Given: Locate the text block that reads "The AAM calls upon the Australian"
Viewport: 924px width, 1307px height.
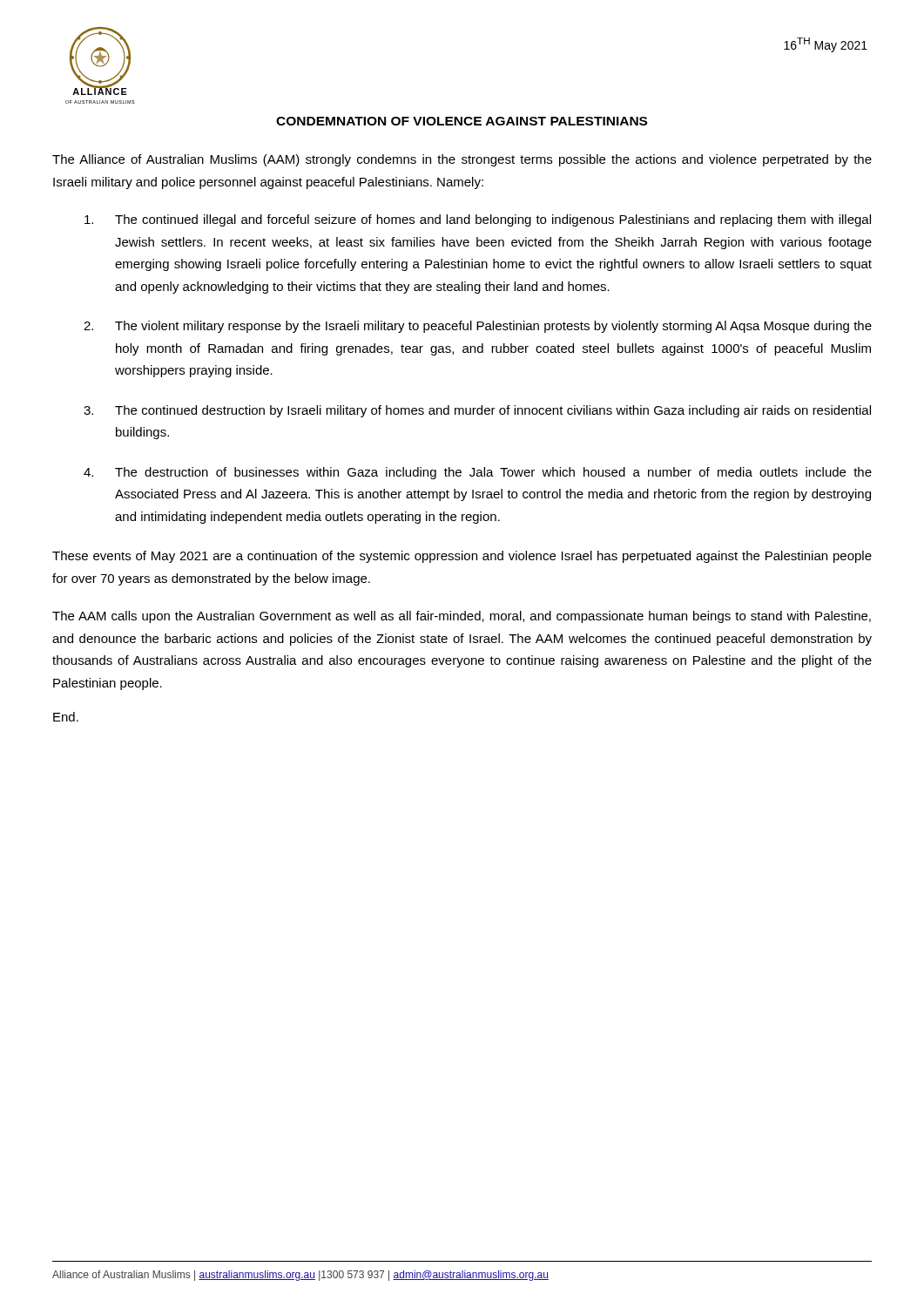Looking at the screenshot, I should click(x=462, y=649).
